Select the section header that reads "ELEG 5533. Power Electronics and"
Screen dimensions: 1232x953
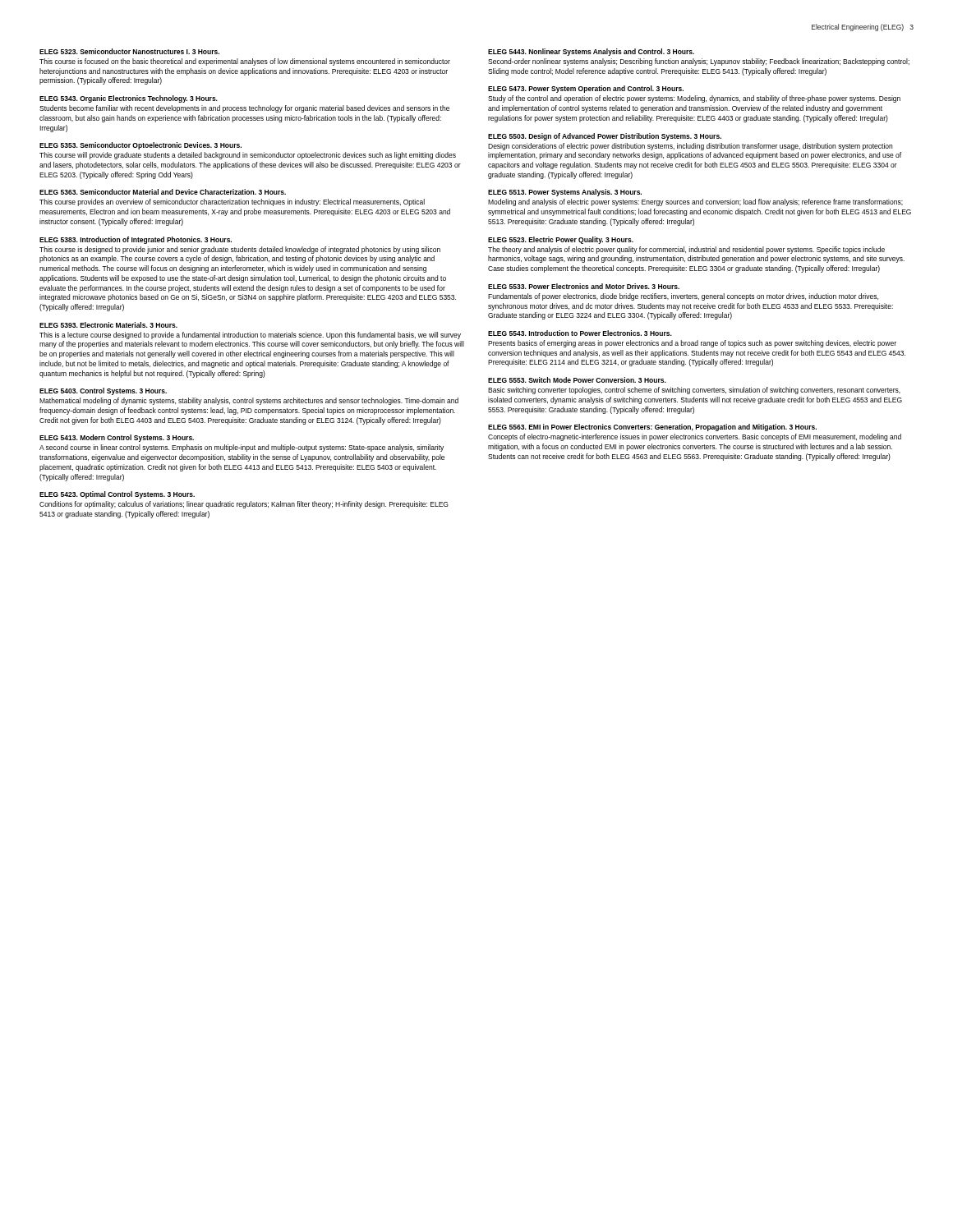coord(701,301)
